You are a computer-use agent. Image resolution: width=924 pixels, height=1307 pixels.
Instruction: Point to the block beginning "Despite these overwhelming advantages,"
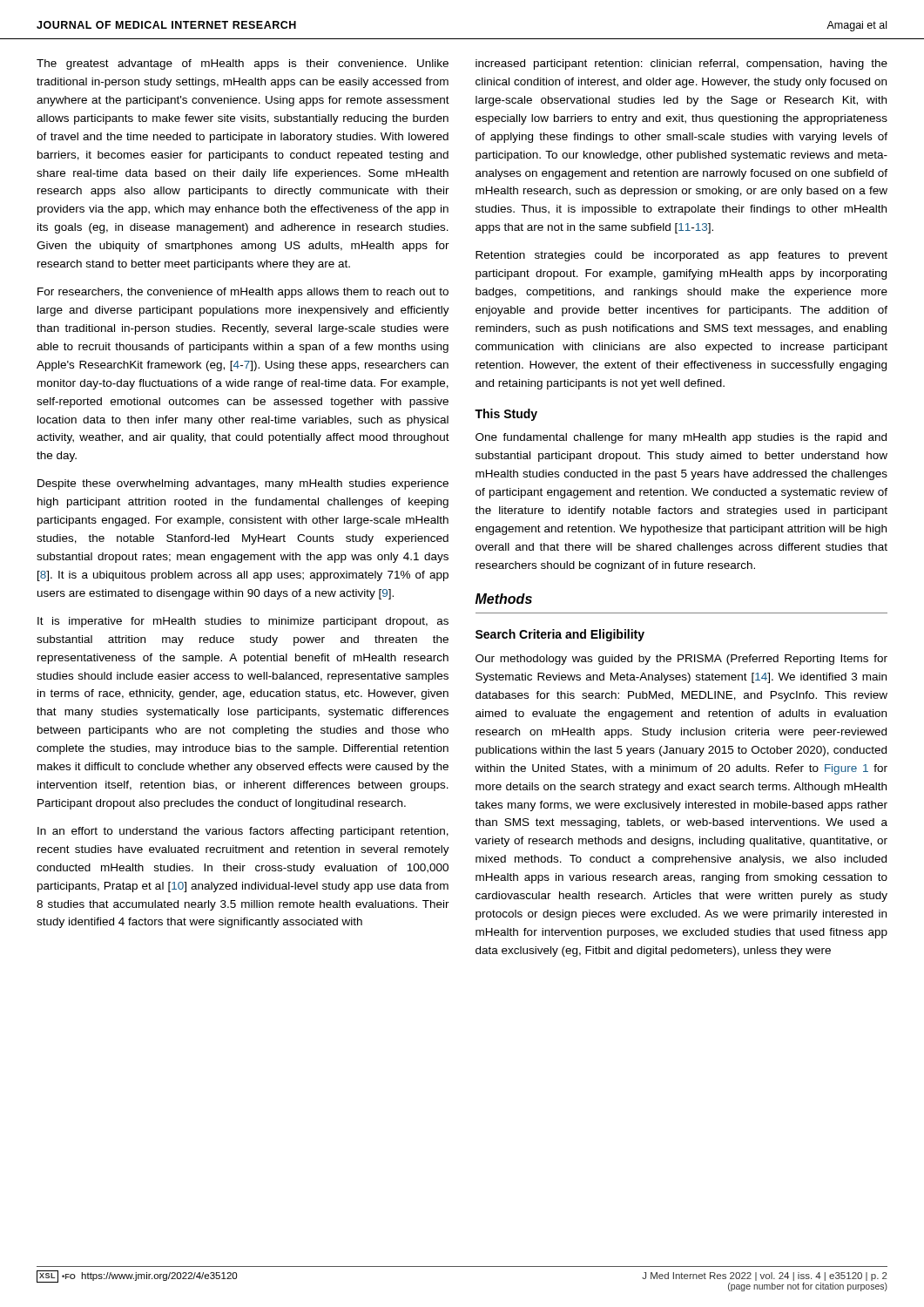click(x=243, y=539)
